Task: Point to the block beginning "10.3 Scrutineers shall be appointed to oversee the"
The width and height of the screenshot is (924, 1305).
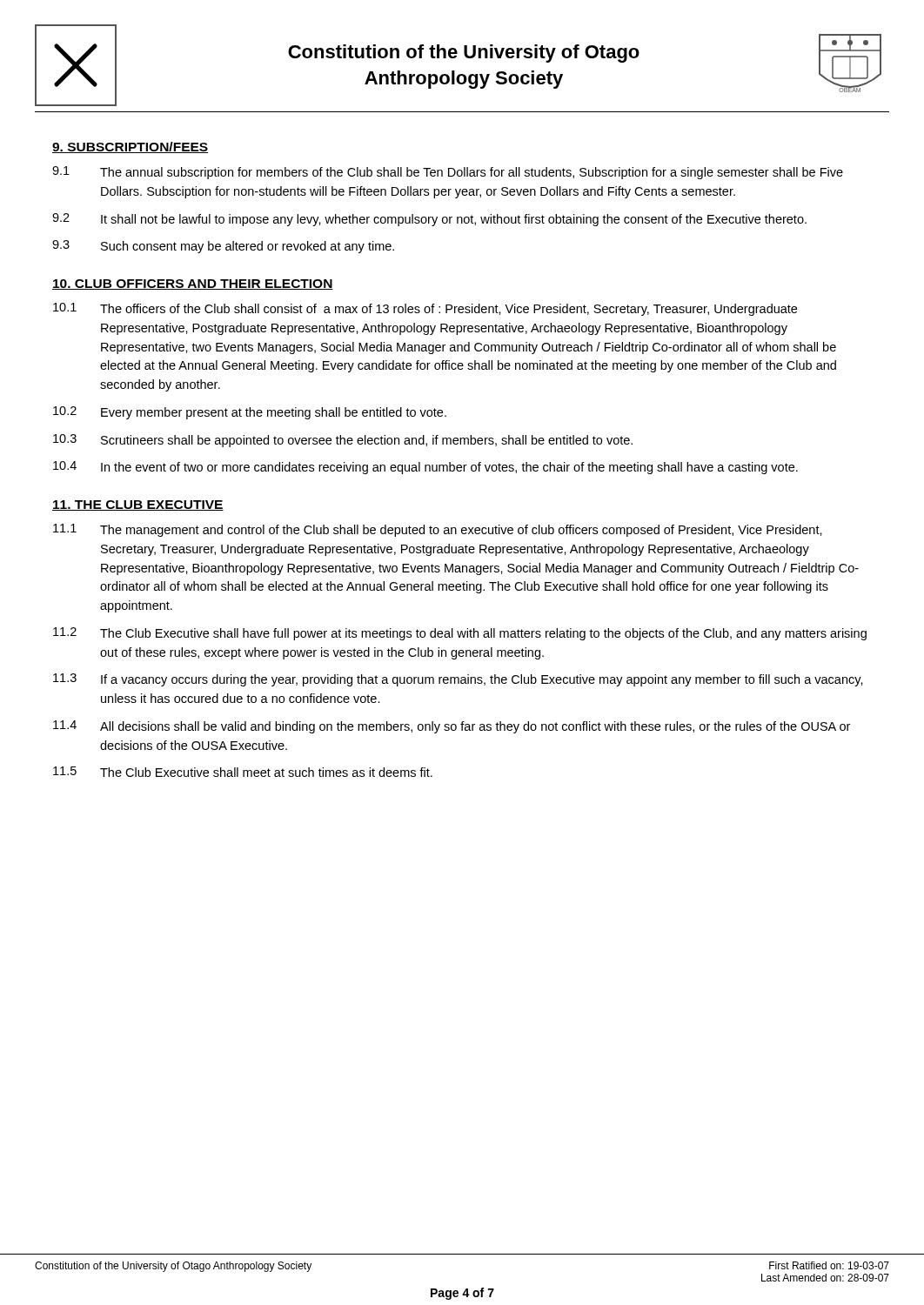Action: click(x=343, y=441)
